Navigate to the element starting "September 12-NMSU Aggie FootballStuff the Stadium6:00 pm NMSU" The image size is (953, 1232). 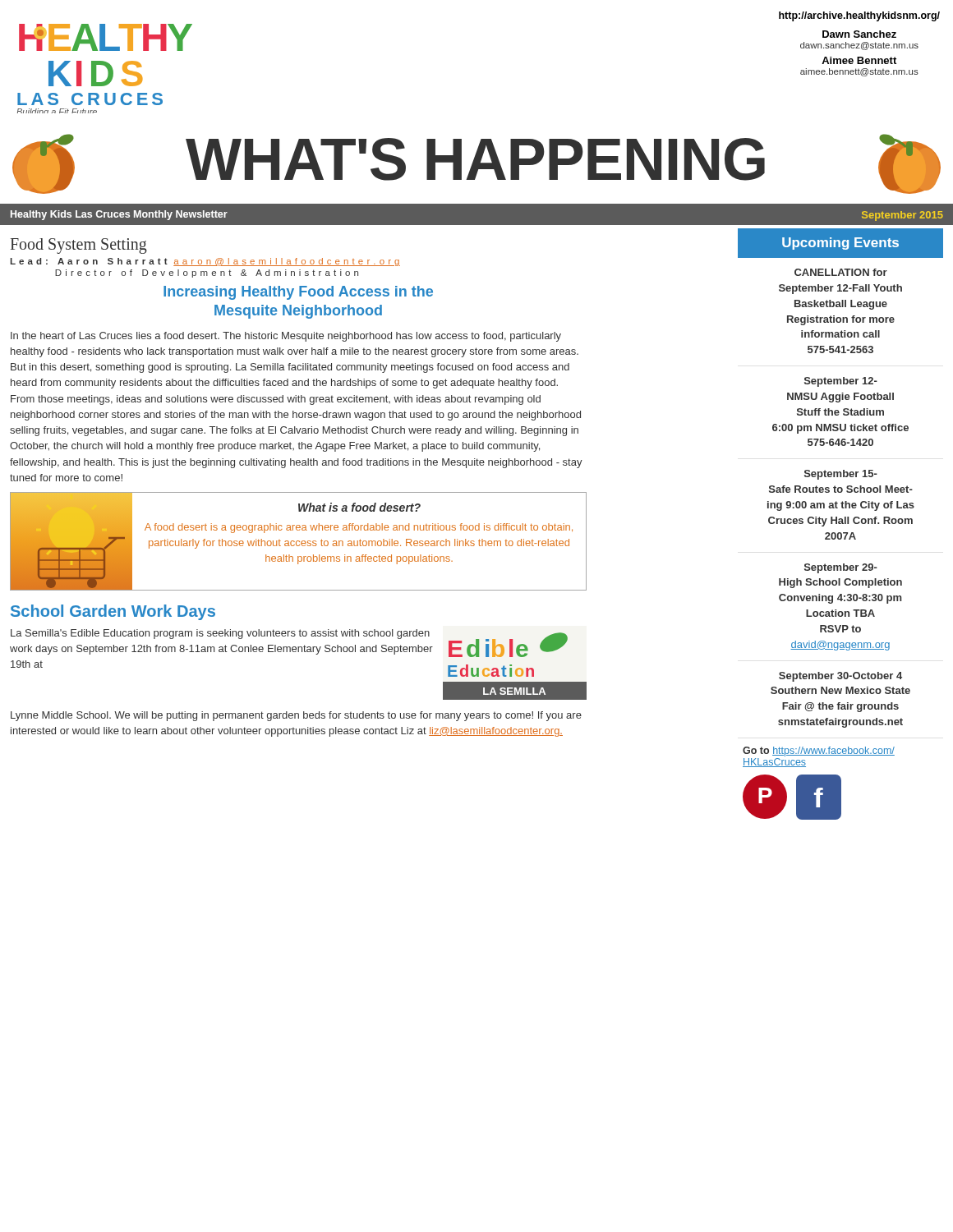pos(840,412)
